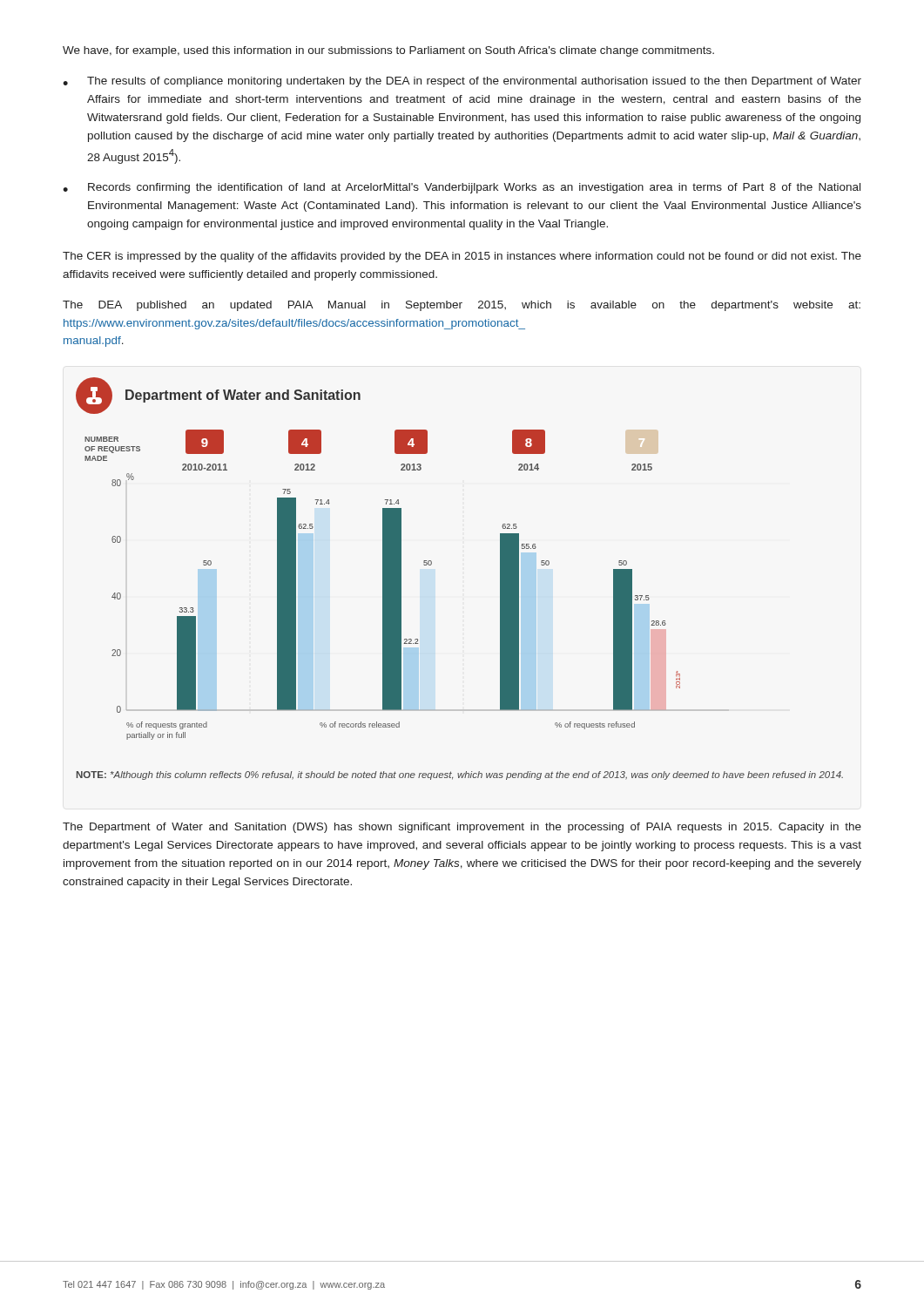Where is the passage that starts "• Records confirming the"?
The image size is (924, 1307).
coord(462,206)
